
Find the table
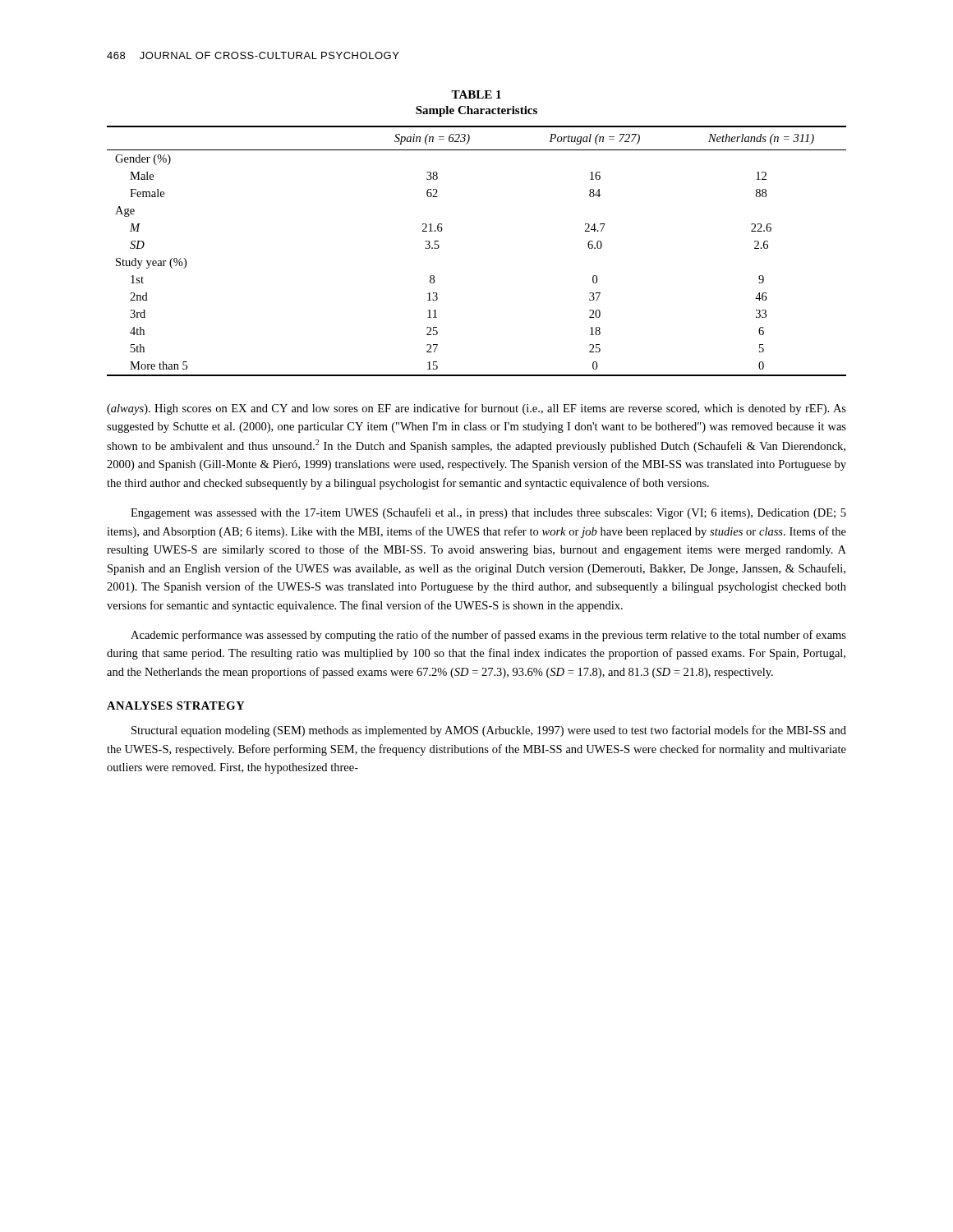point(476,251)
